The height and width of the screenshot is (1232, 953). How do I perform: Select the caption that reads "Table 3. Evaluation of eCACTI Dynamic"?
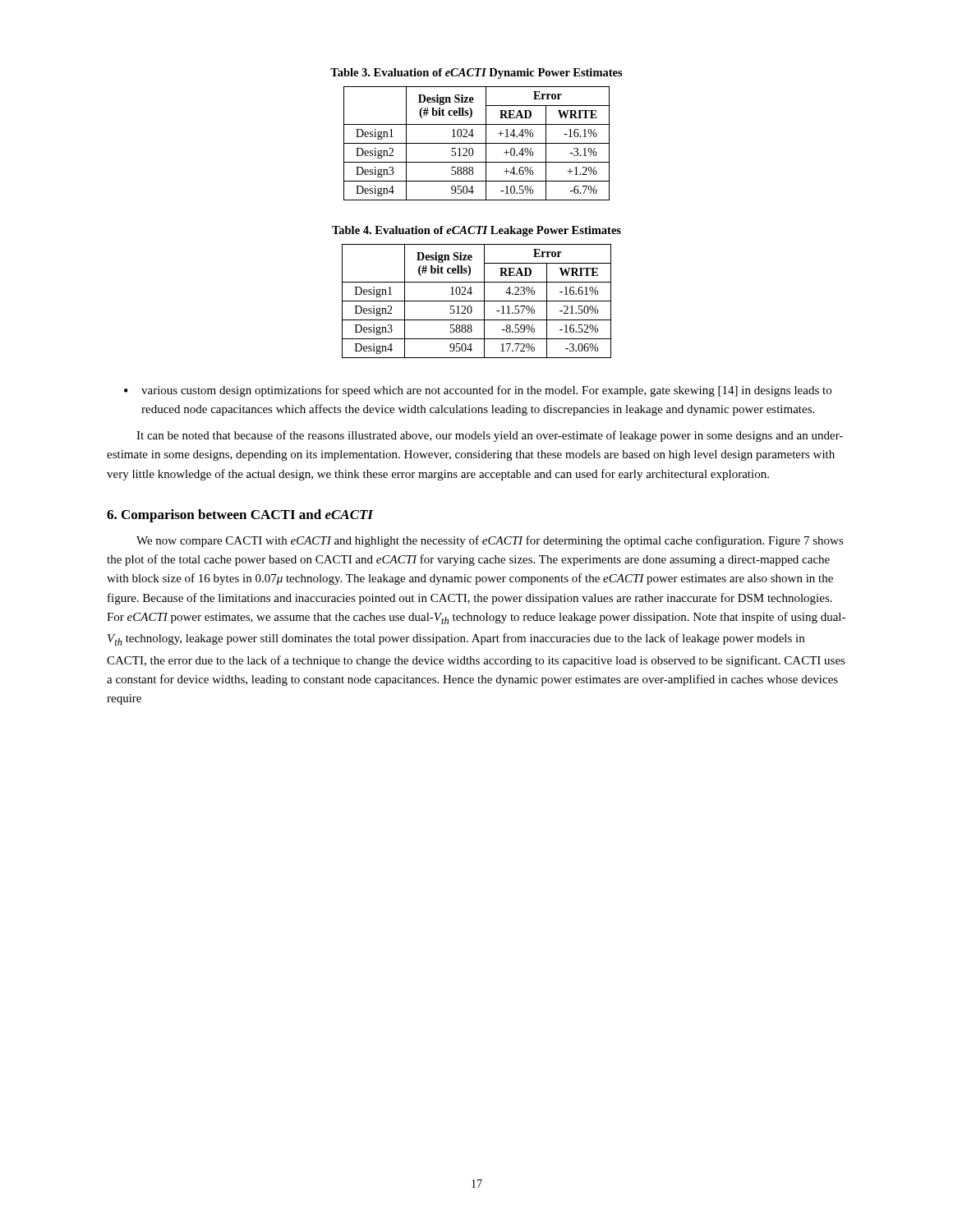pos(476,72)
